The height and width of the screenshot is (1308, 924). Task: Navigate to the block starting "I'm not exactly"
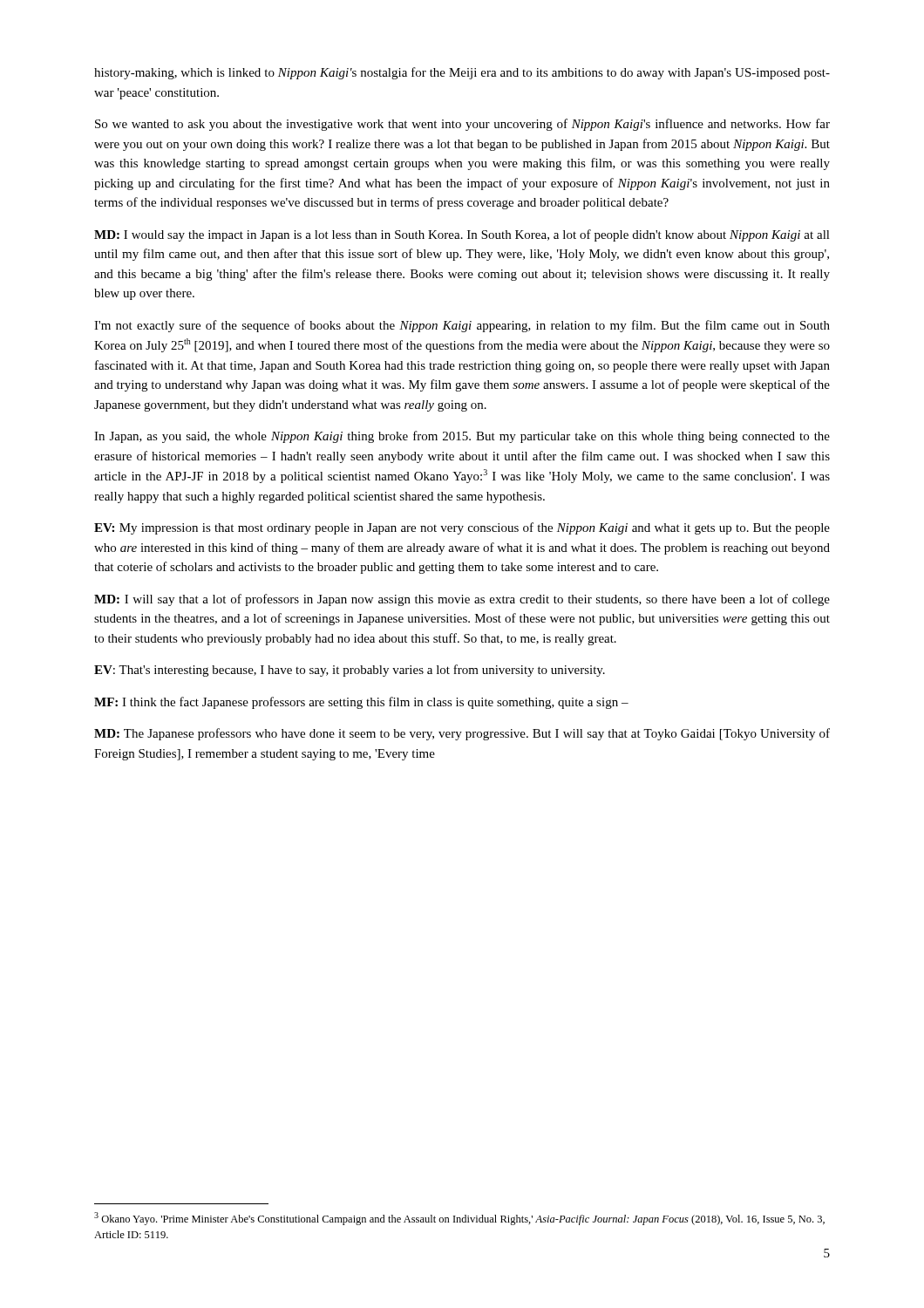coord(462,365)
